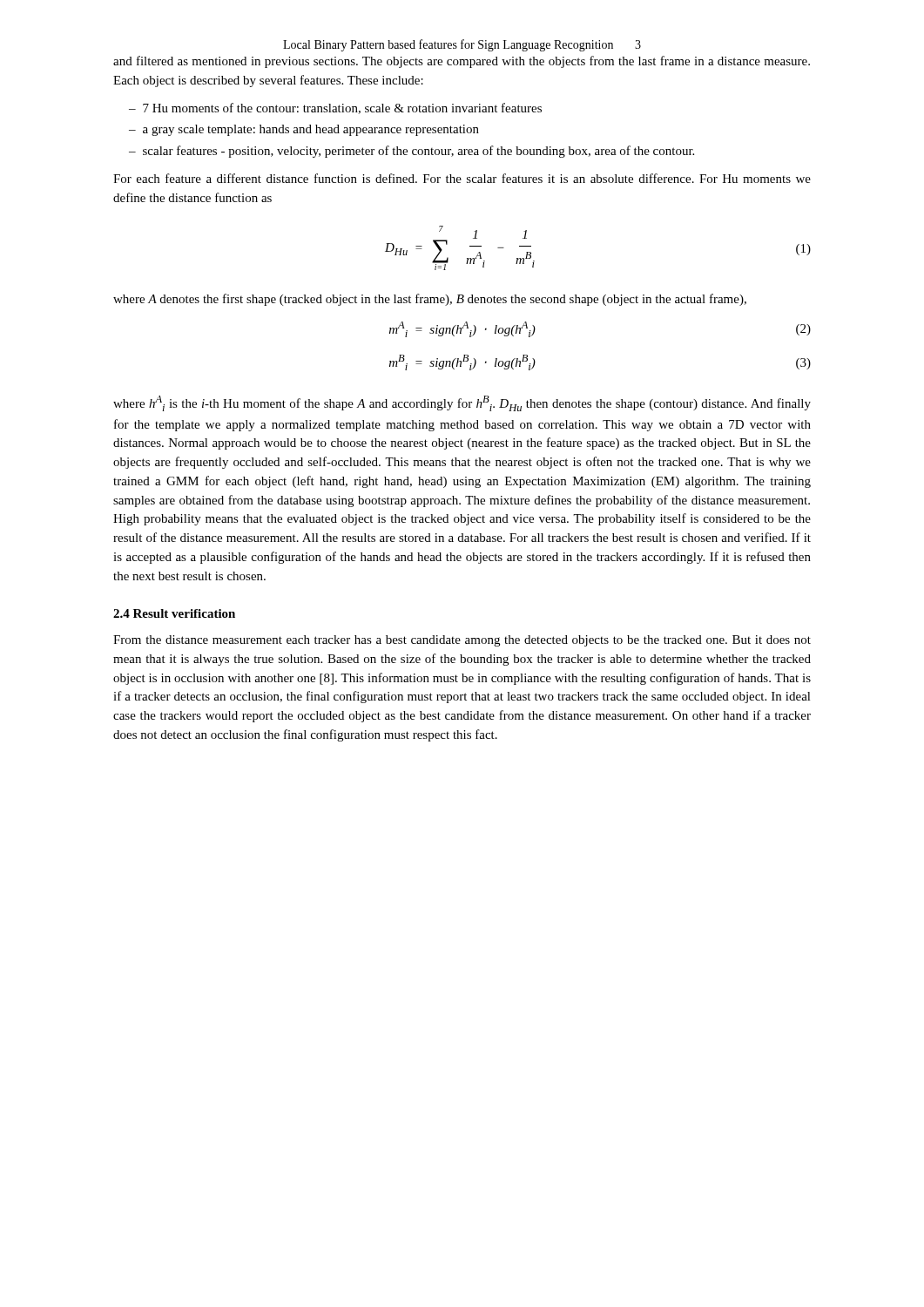
Task: Click where it says "2.4 Result verification"
Action: pyautogui.click(x=174, y=614)
